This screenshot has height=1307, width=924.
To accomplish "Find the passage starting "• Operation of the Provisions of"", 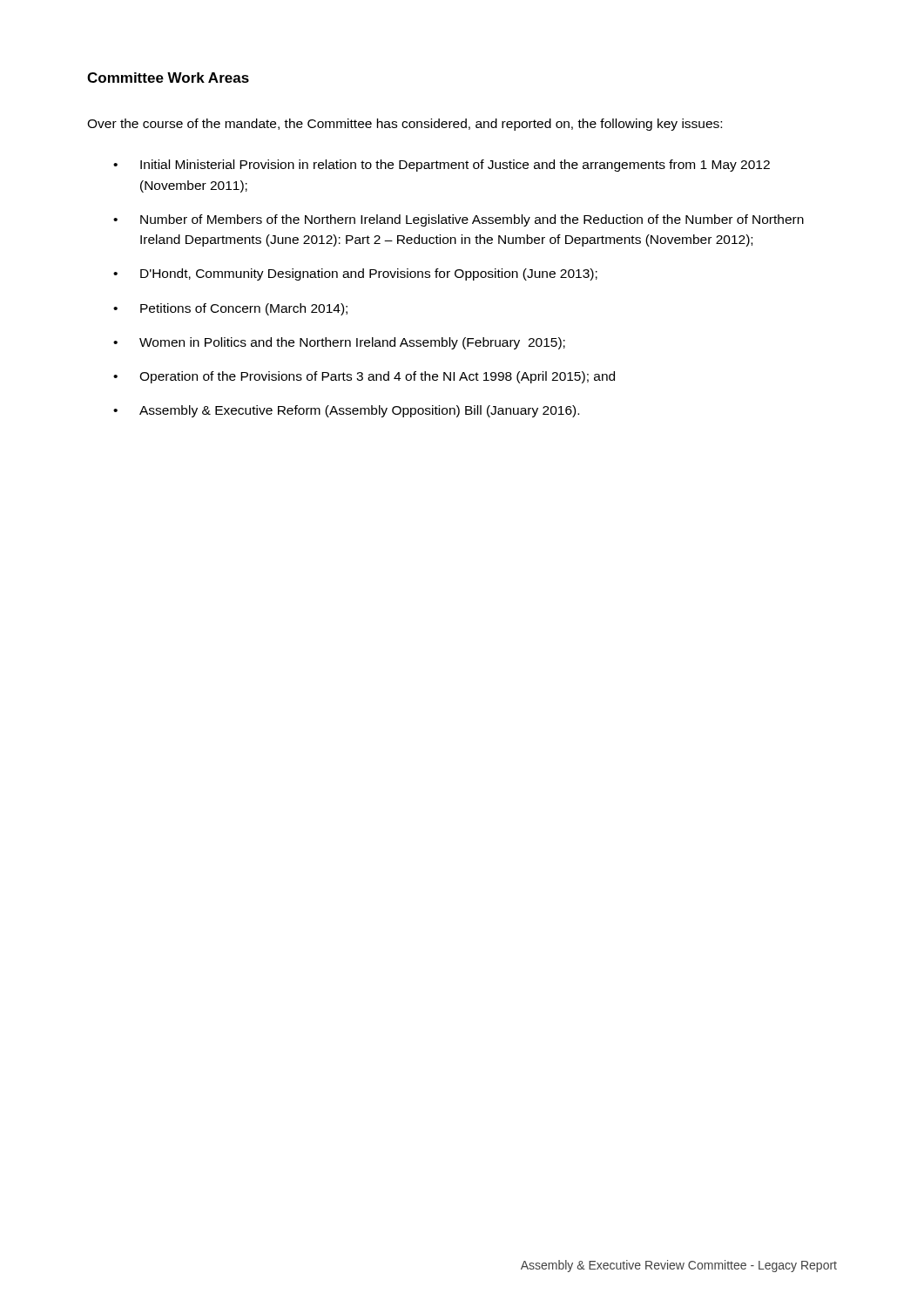I will point(365,376).
